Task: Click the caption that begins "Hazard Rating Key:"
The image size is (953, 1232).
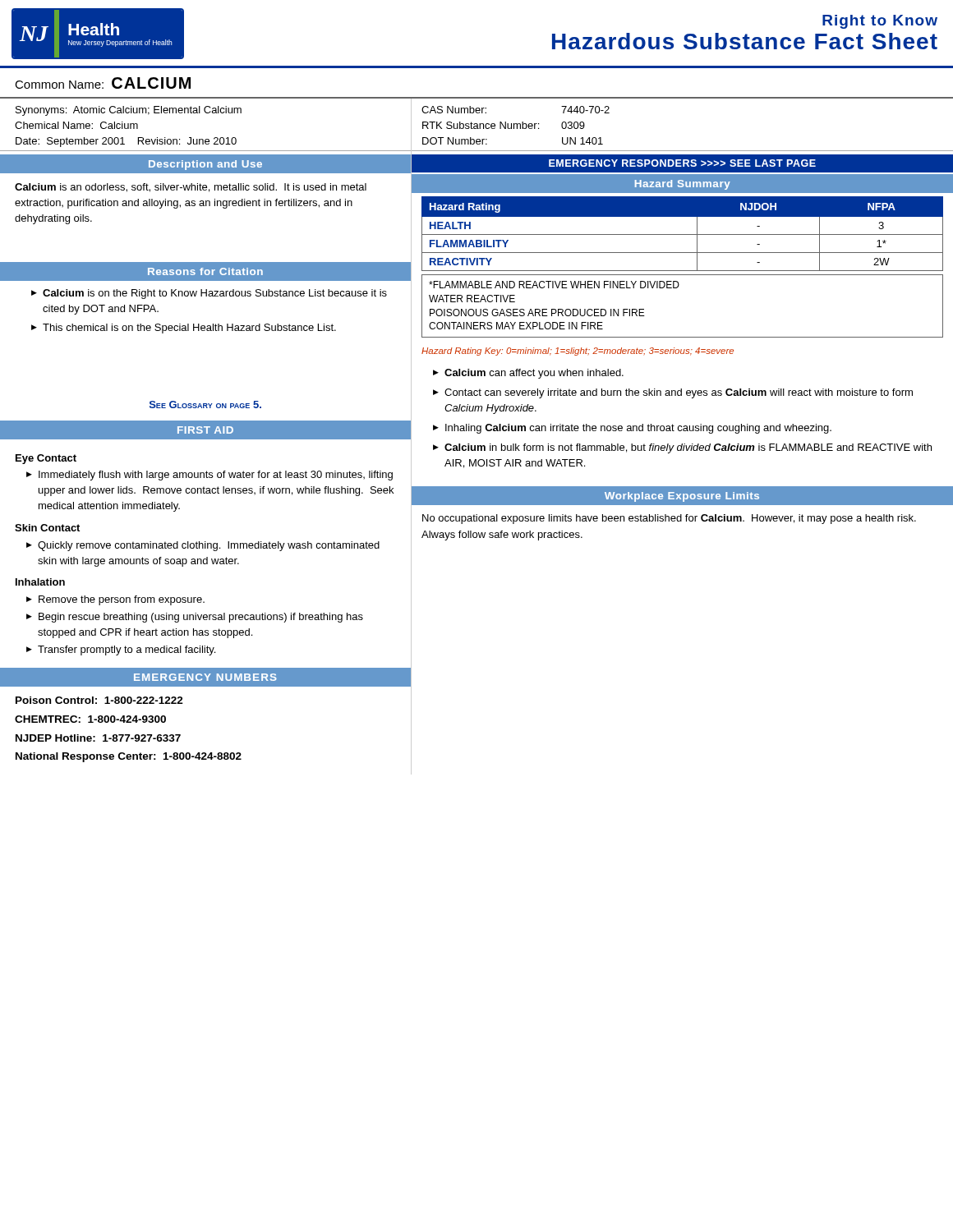Action: 578,351
